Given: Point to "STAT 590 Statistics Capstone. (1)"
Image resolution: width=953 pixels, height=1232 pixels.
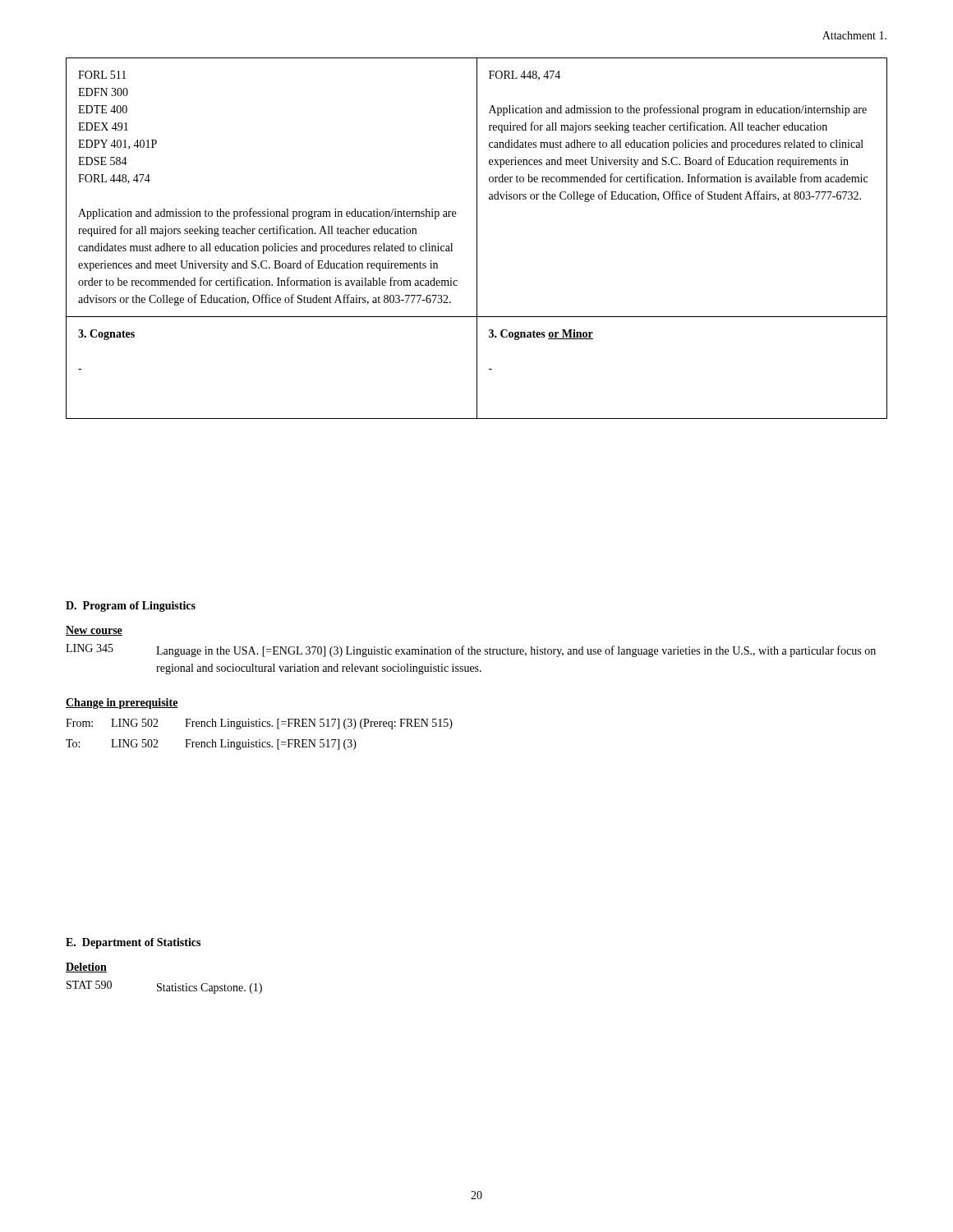Looking at the screenshot, I should coord(164,987).
